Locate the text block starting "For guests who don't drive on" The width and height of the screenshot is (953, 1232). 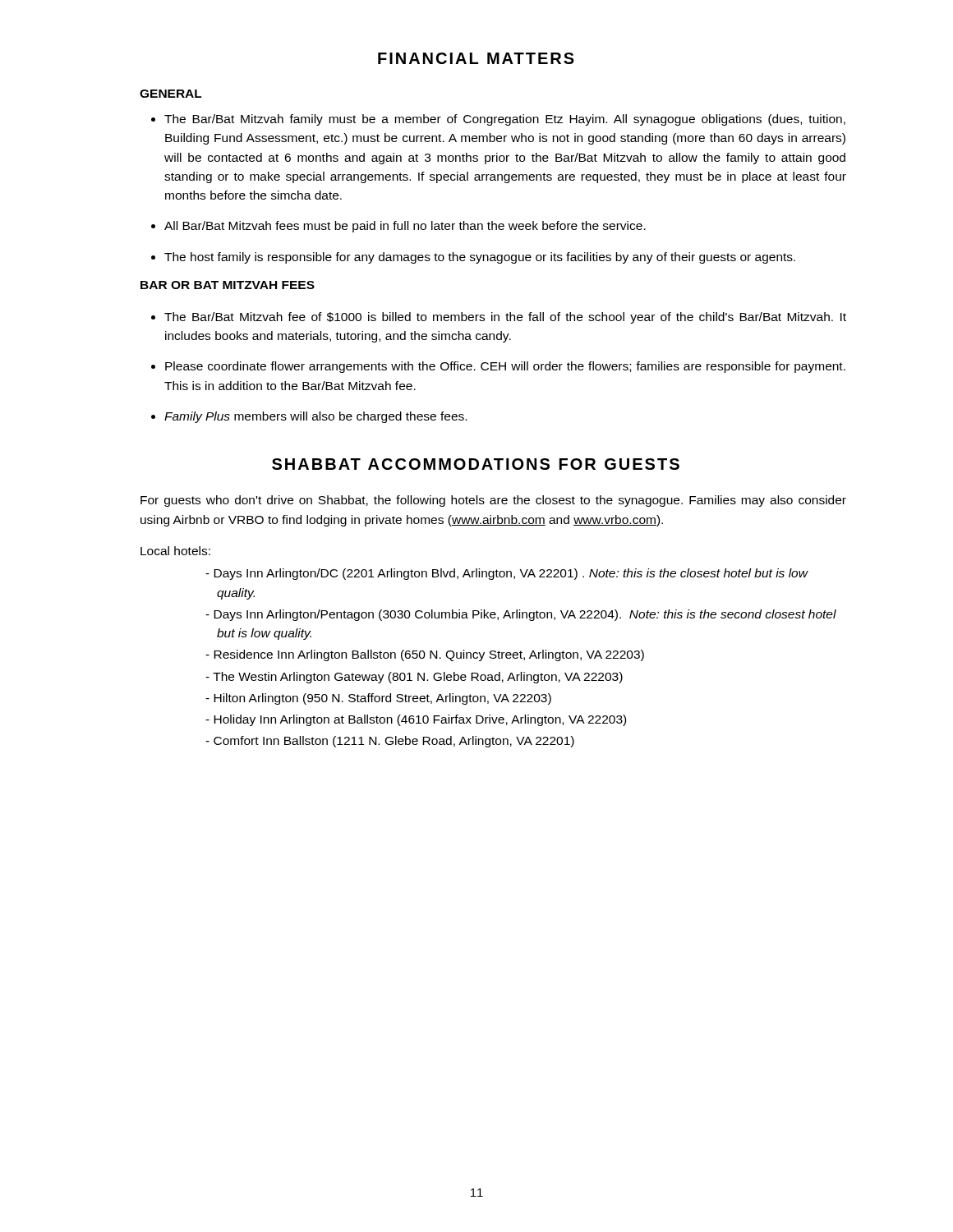click(x=493, y=510)
